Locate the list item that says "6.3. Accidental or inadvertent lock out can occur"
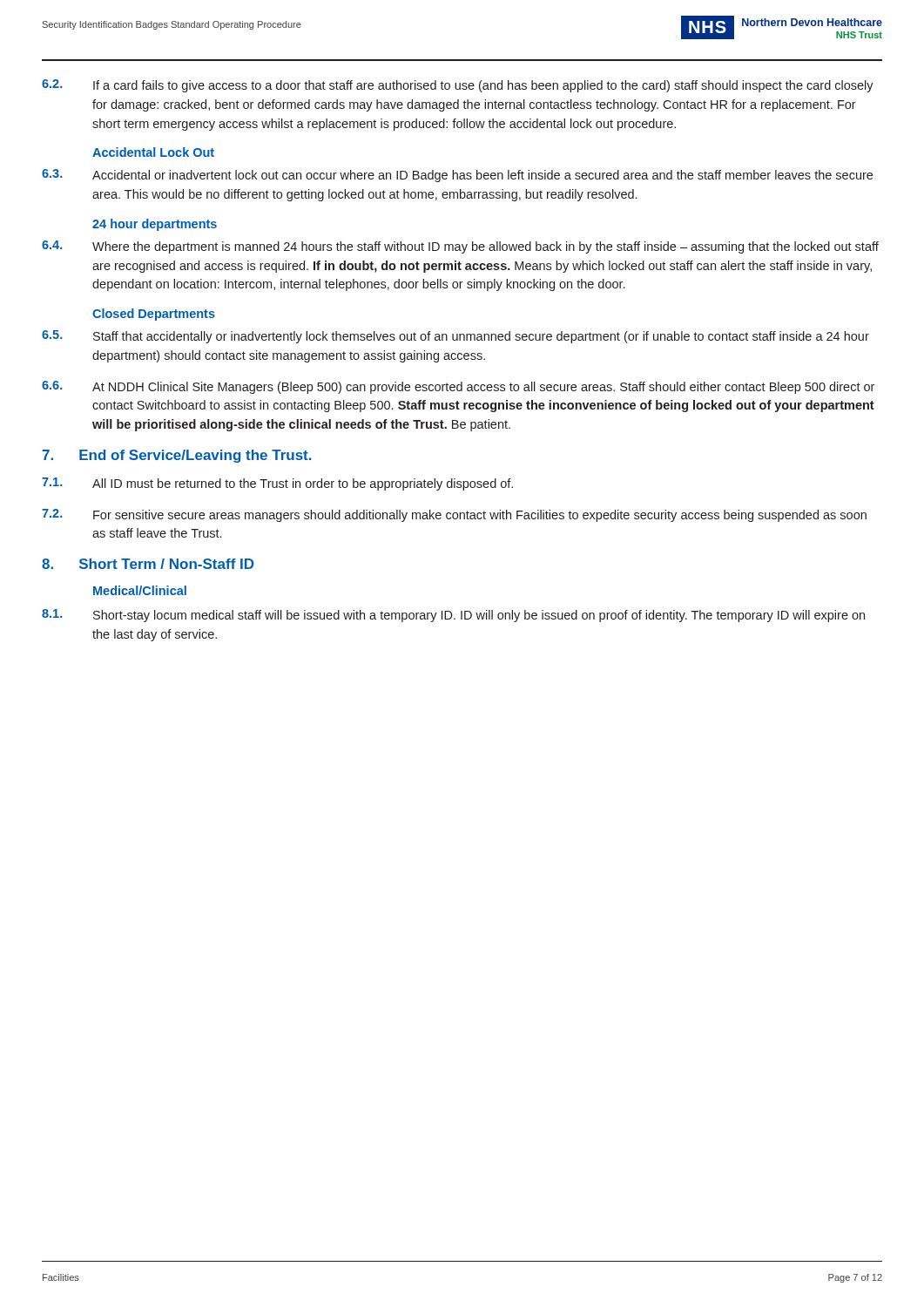 [462, 186]
